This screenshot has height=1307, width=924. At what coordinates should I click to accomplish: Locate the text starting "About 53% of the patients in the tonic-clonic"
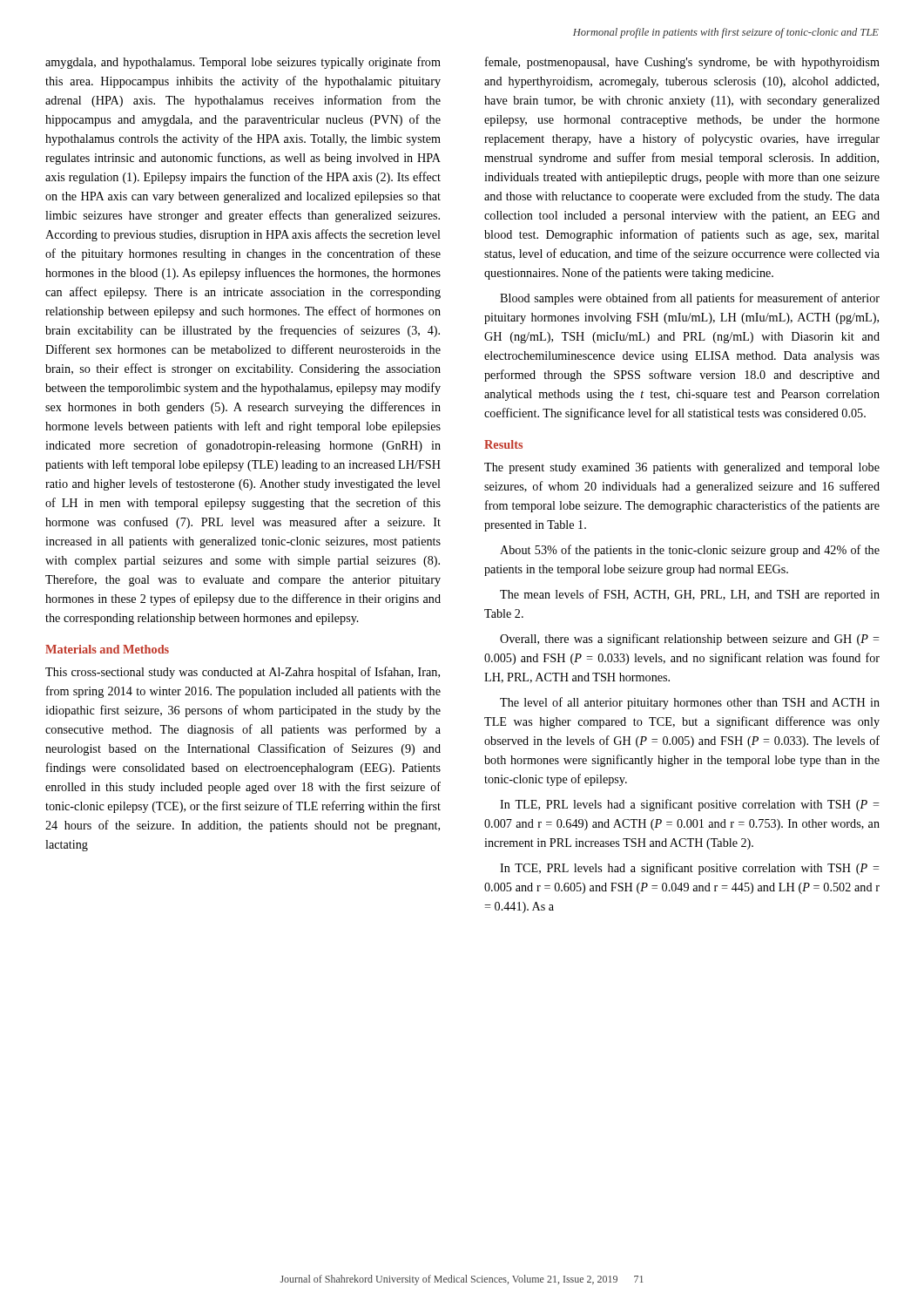coord(682,560)
